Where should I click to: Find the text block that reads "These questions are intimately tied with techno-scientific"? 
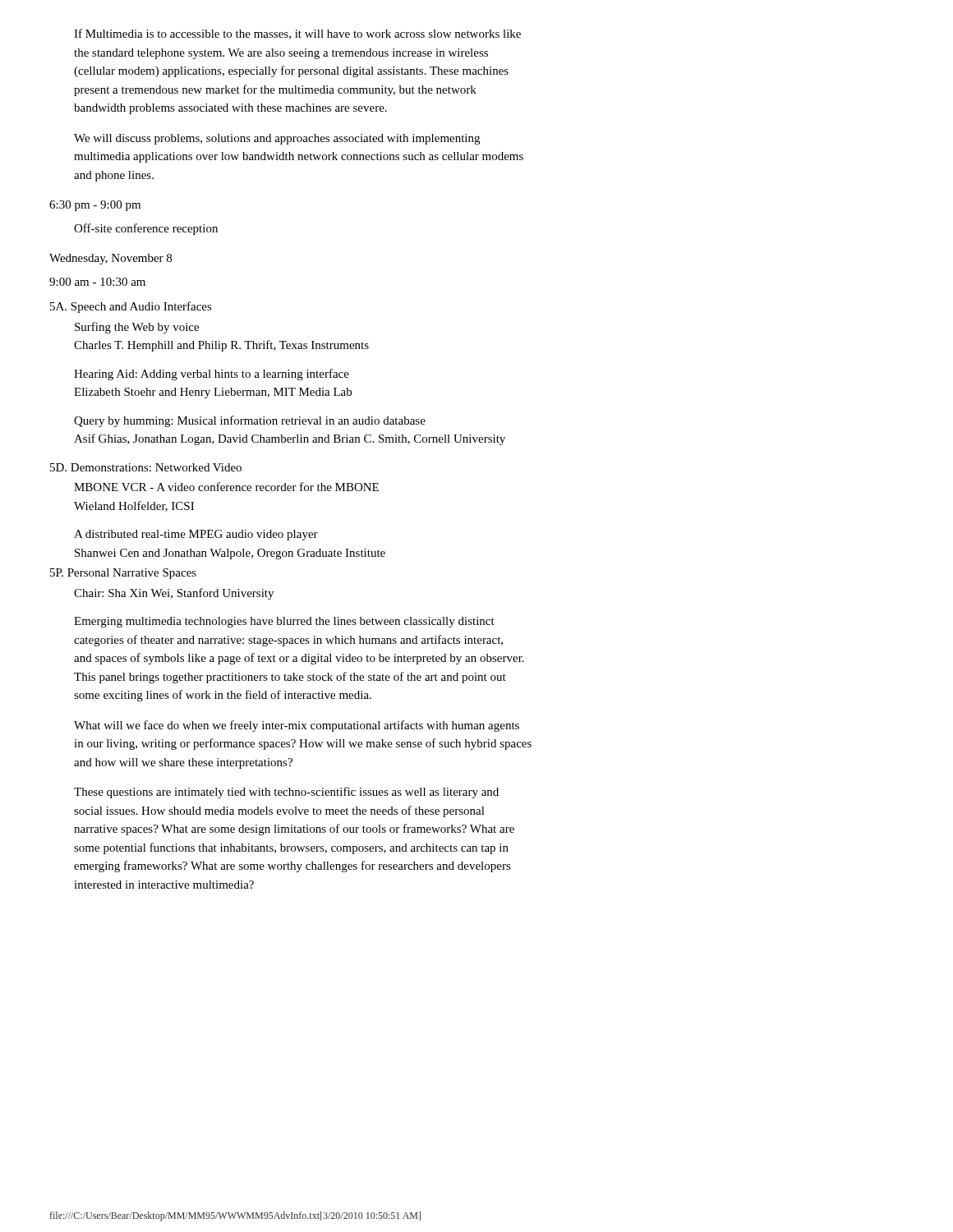[294, 838]
